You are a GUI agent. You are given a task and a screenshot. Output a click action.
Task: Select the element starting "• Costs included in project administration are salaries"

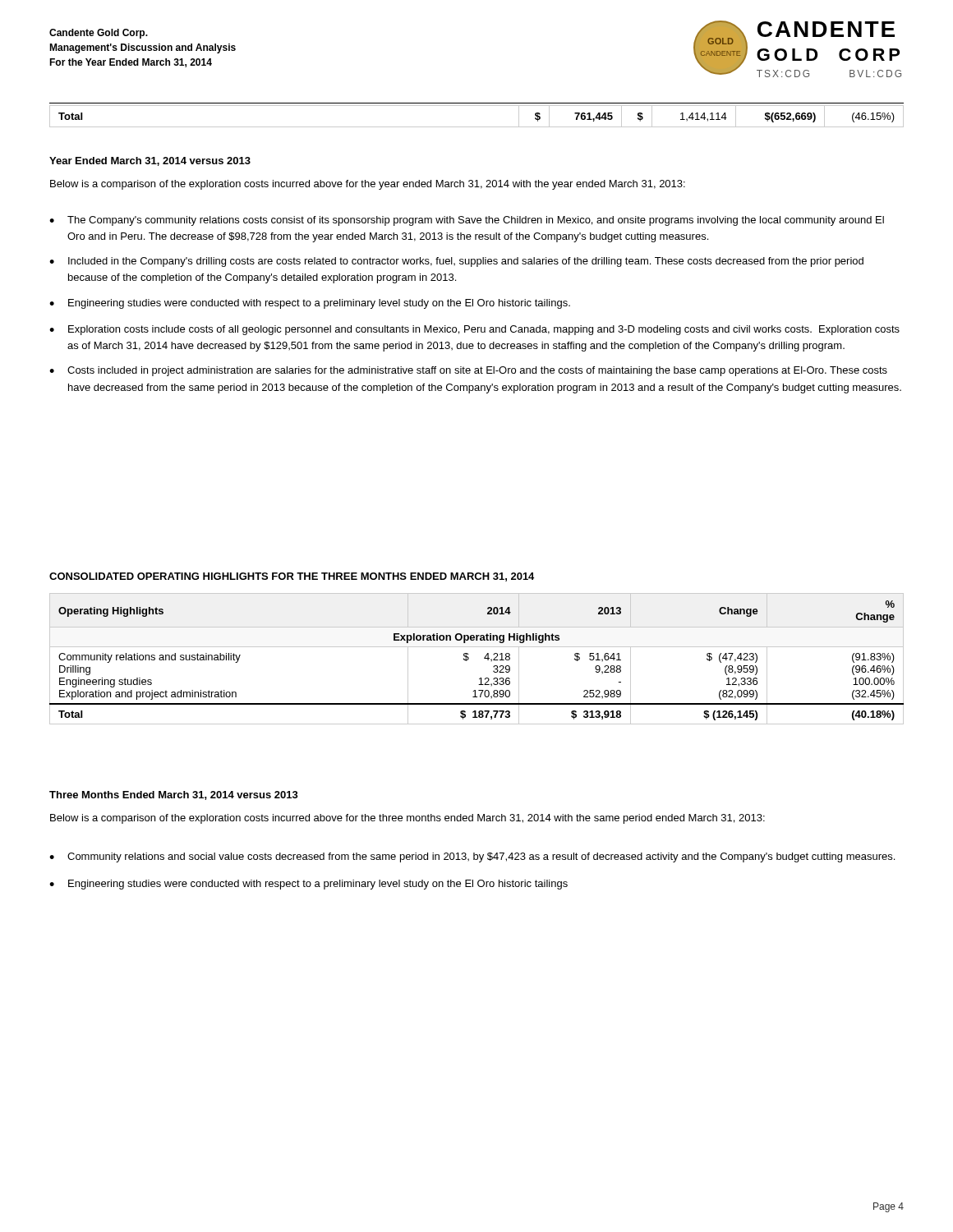pyautogui.click(x=476, y=379)
